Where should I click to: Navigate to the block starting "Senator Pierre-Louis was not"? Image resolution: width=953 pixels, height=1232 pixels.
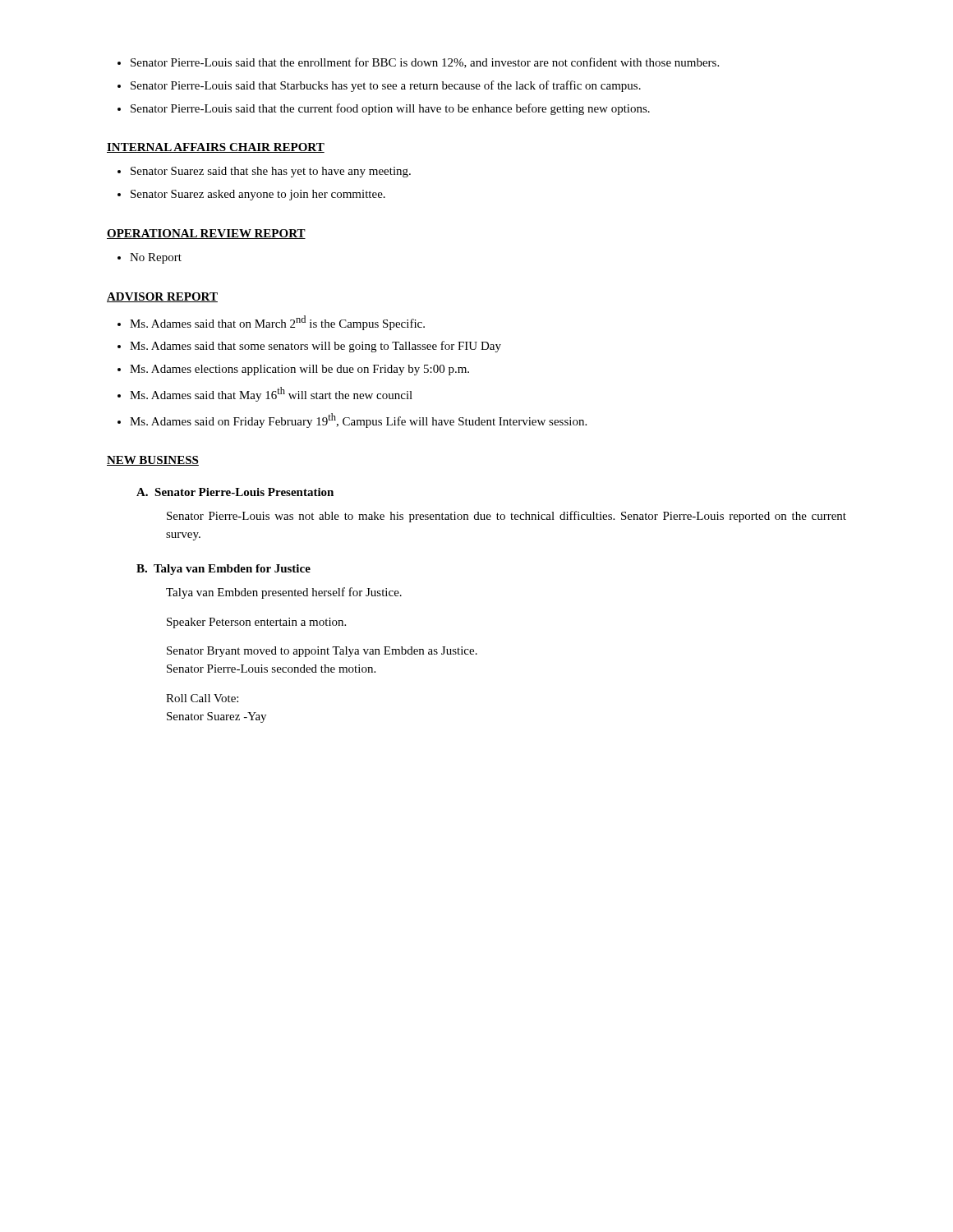506,525
